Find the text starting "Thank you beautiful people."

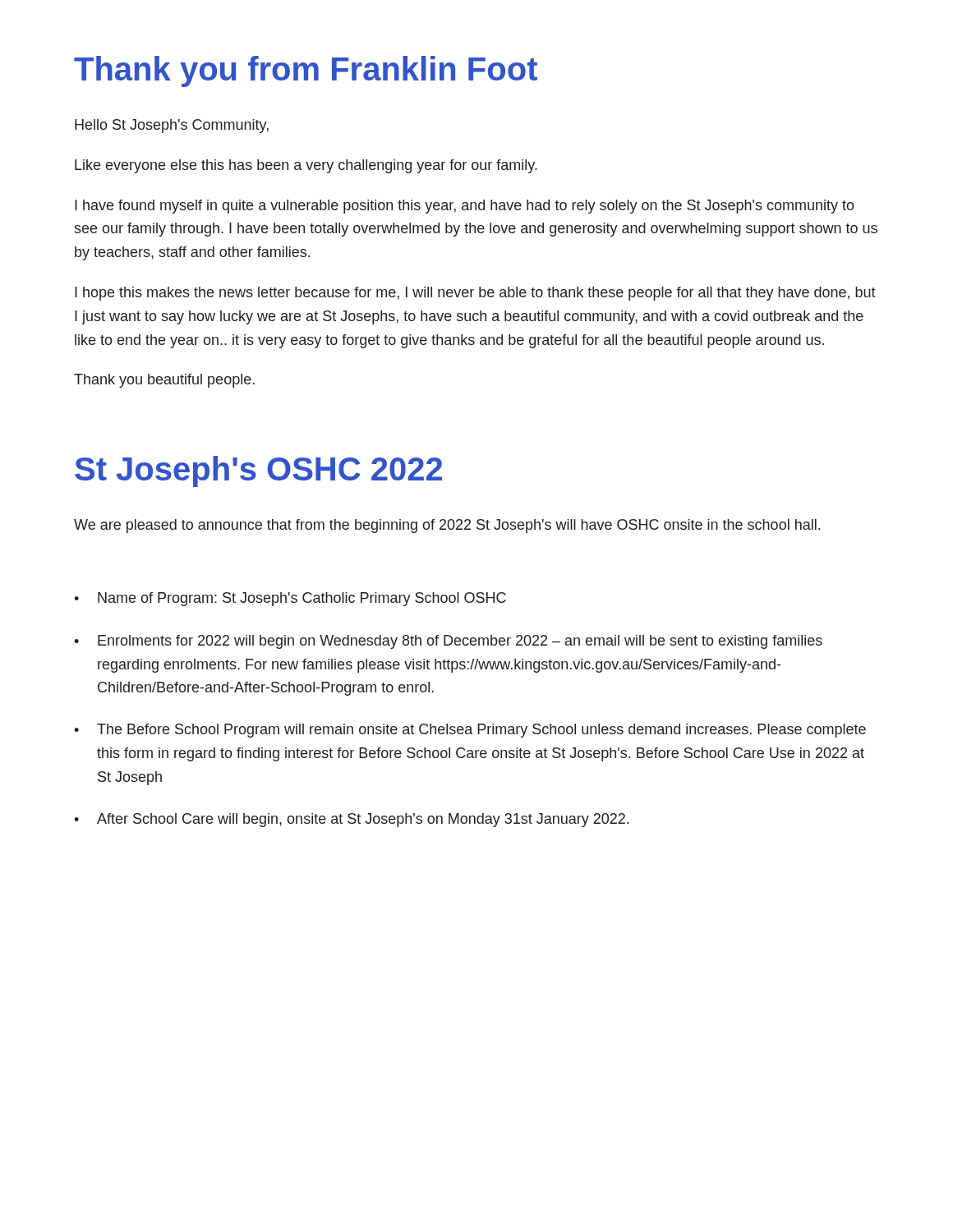point(165,380)
